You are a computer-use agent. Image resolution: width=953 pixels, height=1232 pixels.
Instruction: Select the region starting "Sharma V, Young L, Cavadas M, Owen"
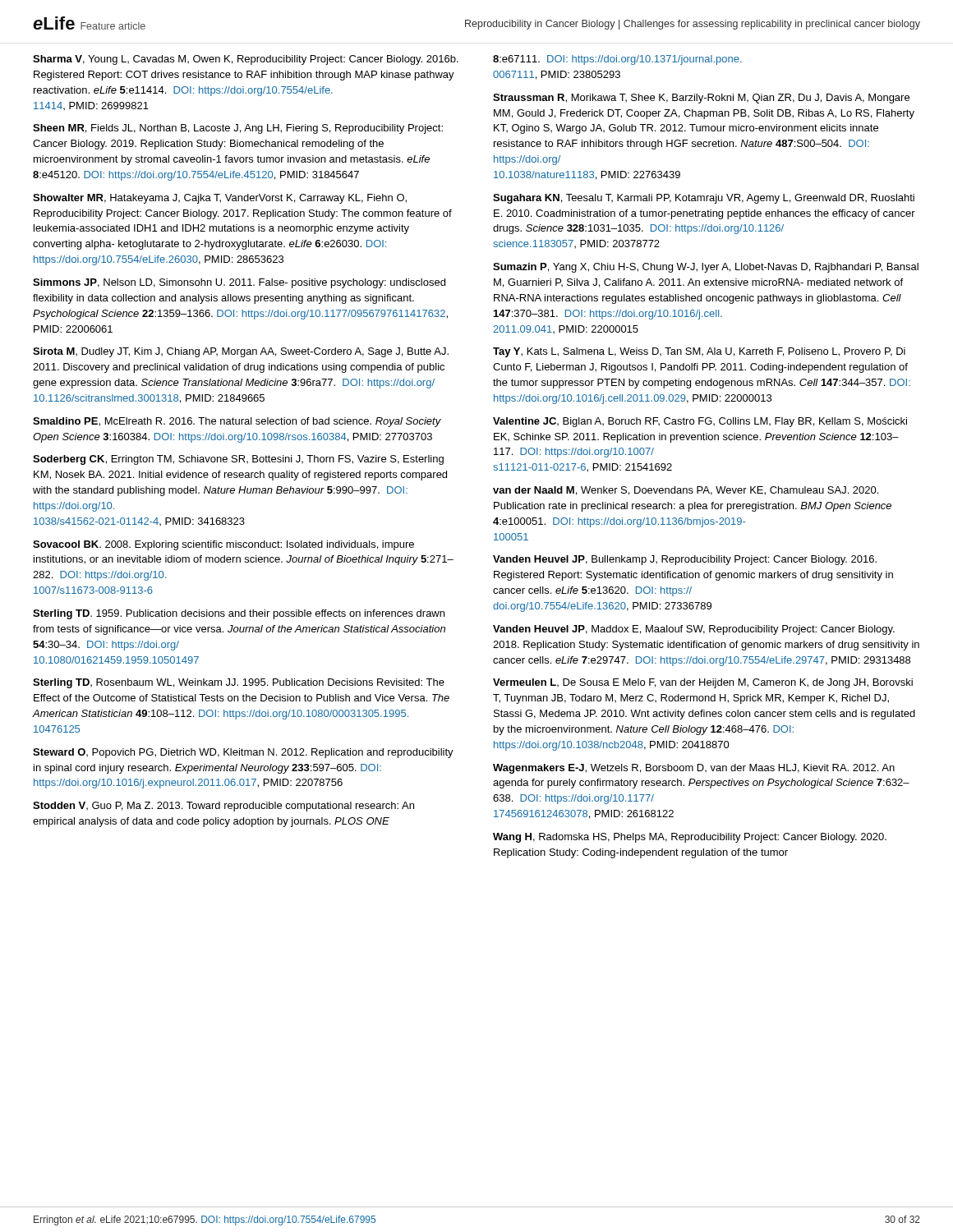tap(246, 82)
